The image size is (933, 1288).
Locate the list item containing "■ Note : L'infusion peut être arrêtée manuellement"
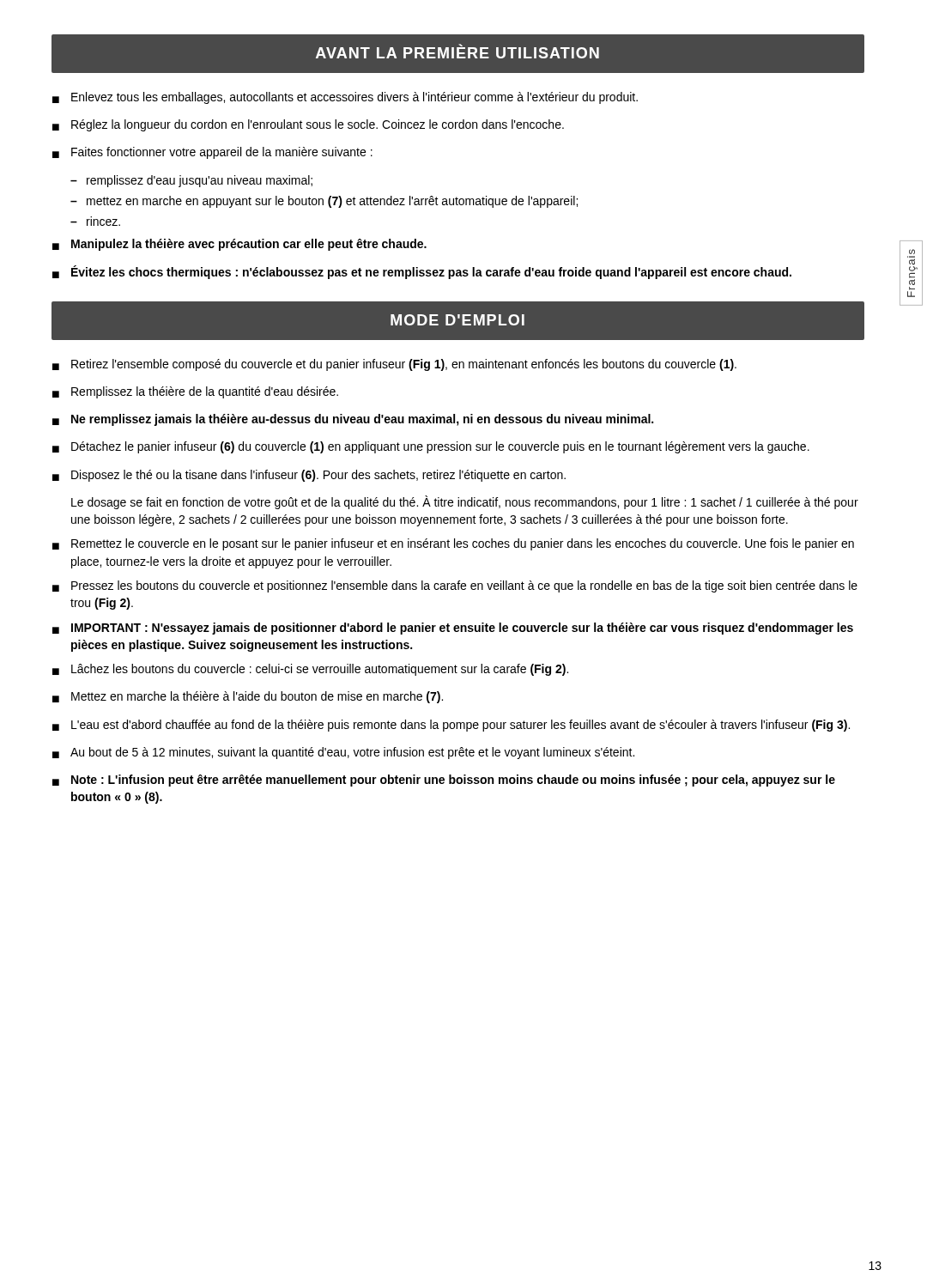point(458,788)
